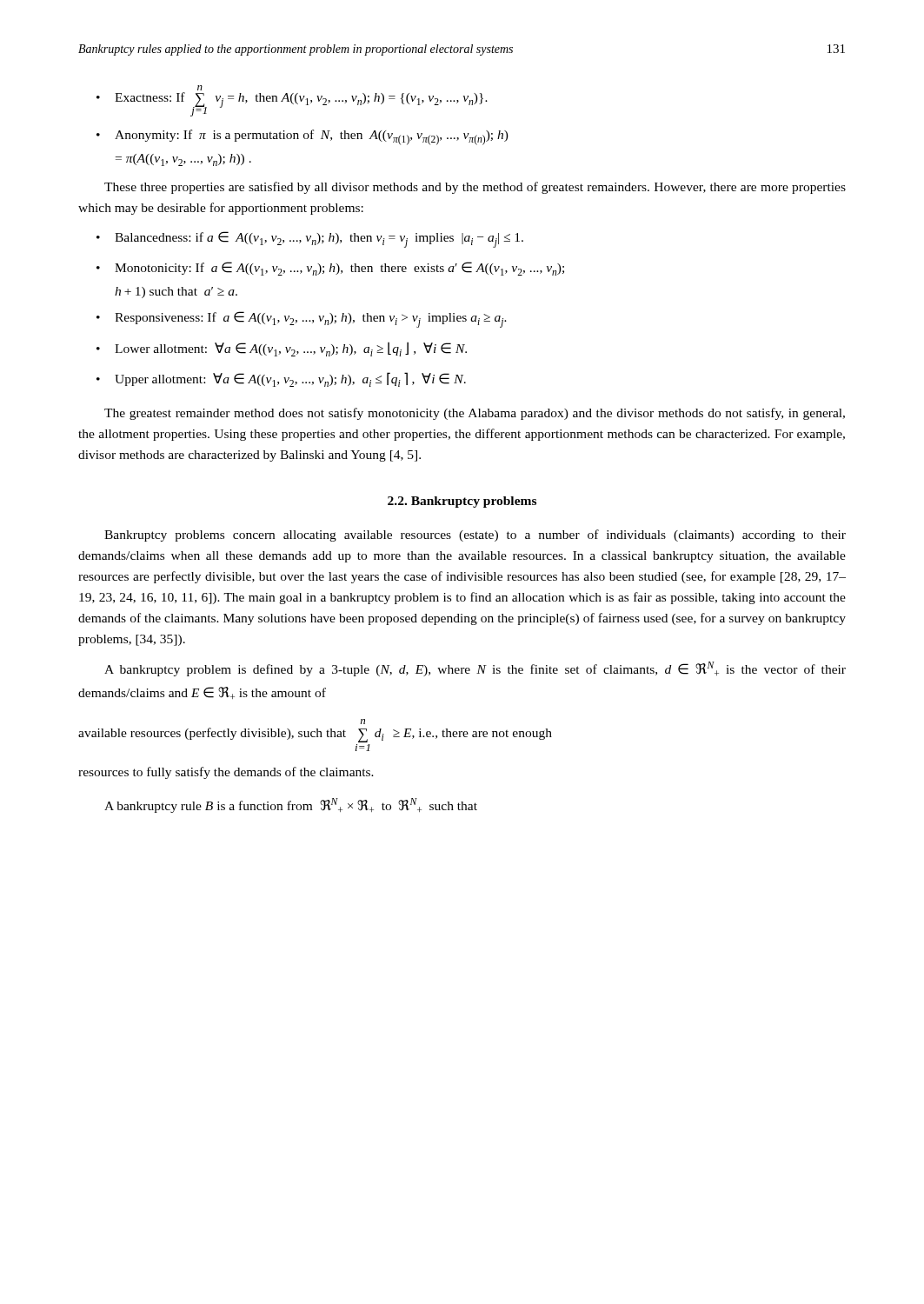Find the text block starting "• Upper allotment:"

281,380
